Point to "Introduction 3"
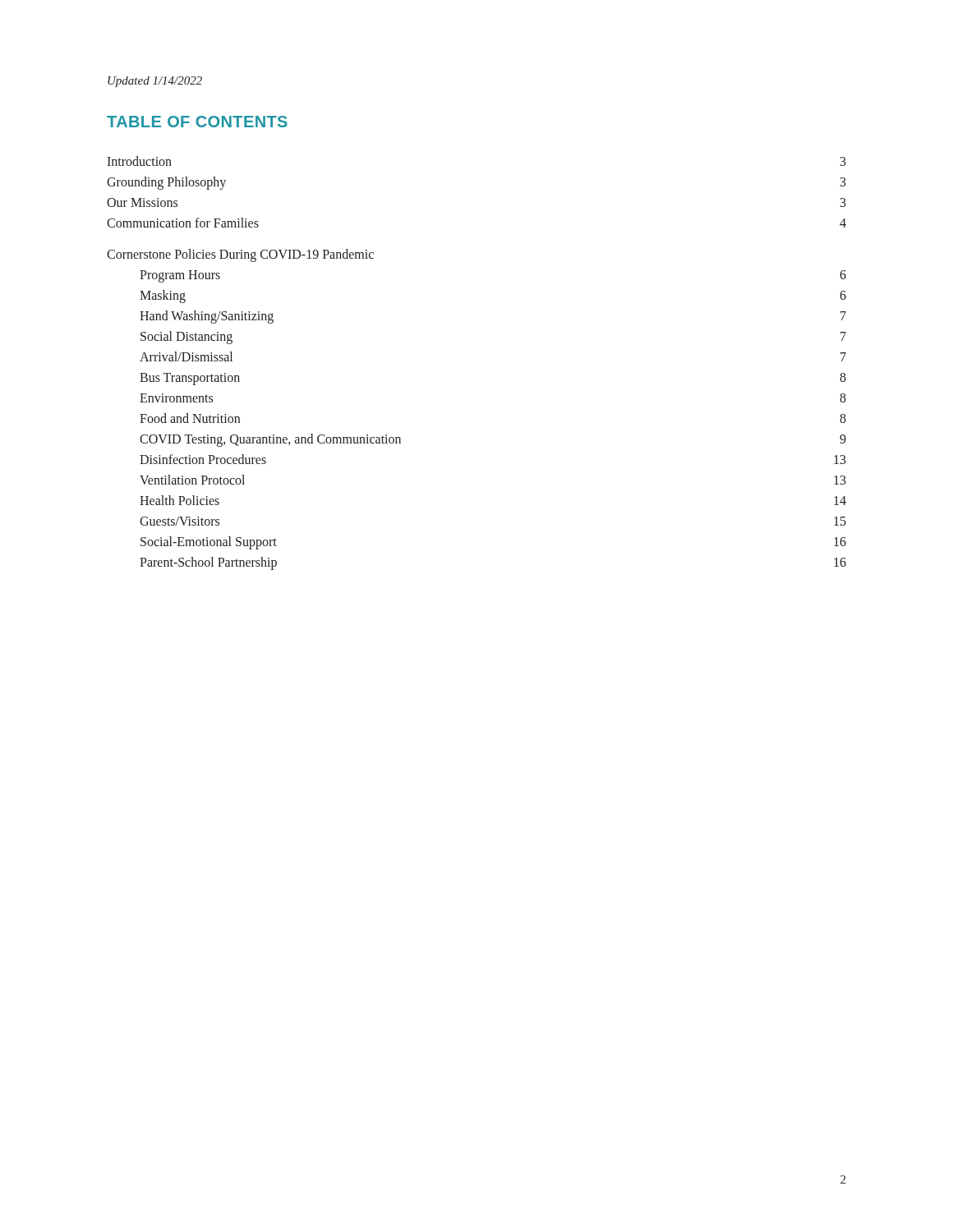 pos(141,161)
